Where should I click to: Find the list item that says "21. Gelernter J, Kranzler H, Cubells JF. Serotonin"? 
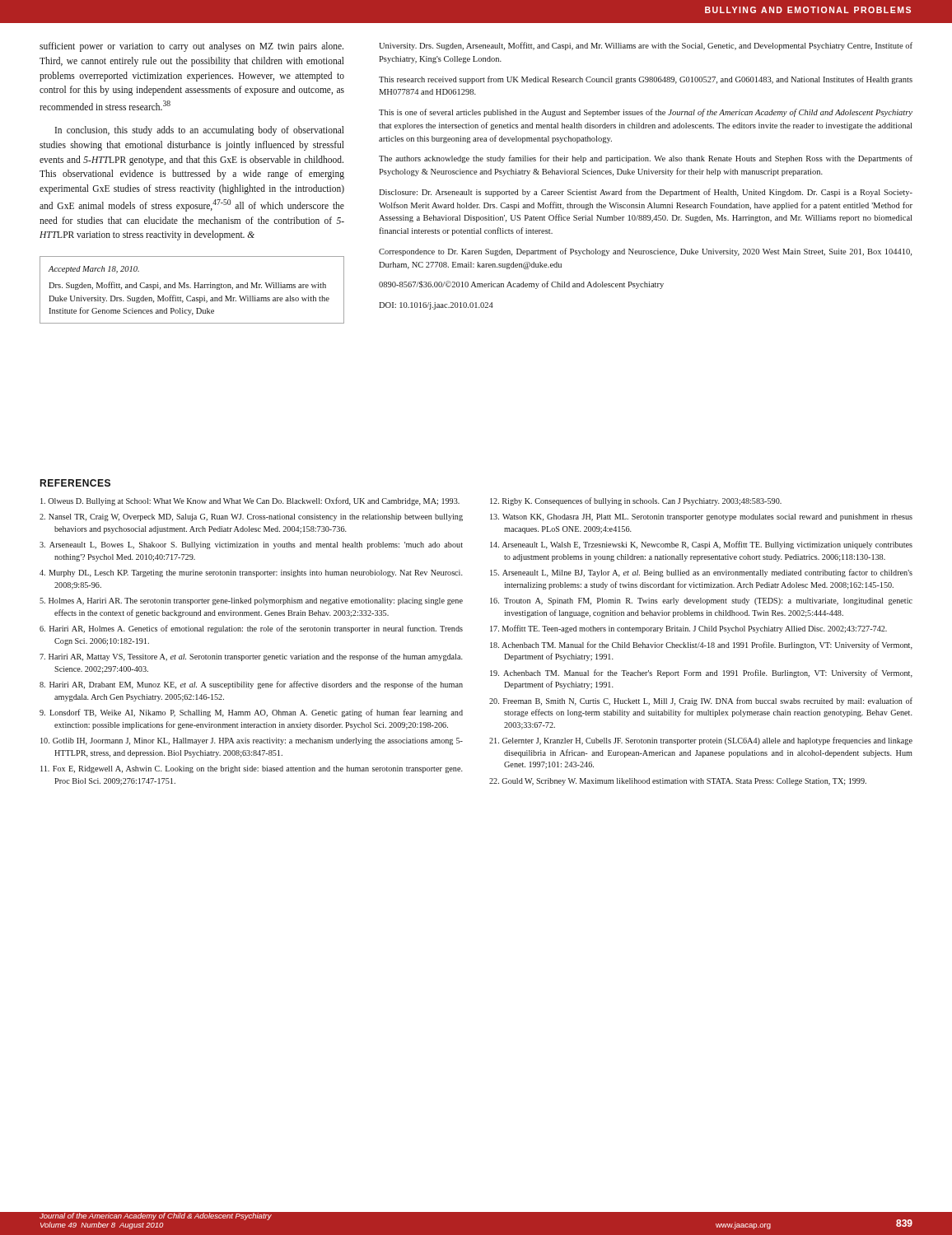tap(701, 753)
